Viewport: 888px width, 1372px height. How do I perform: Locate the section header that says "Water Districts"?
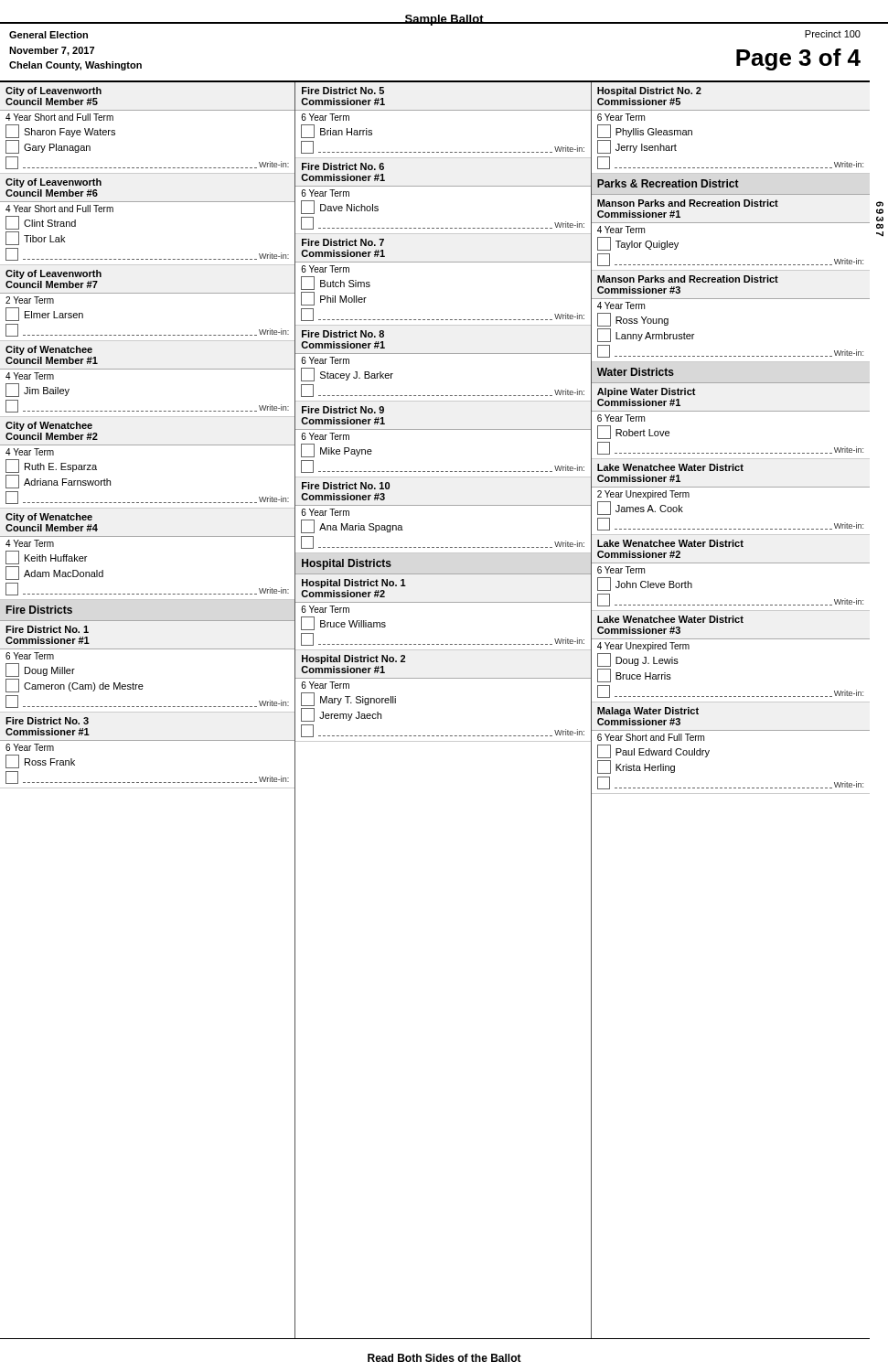(635, 372)
